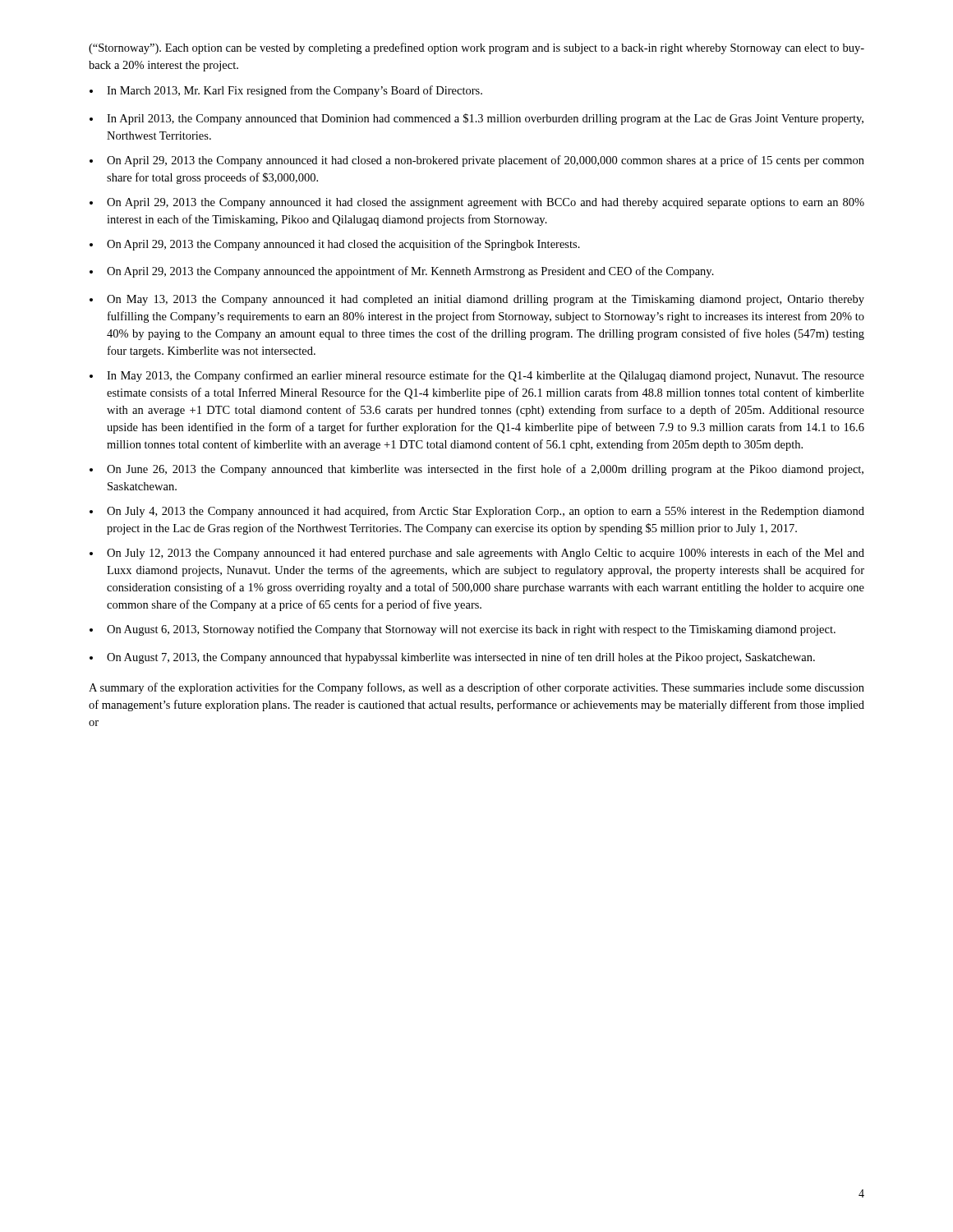Find the list item with the text "• On May 13,"

(476, 325)
